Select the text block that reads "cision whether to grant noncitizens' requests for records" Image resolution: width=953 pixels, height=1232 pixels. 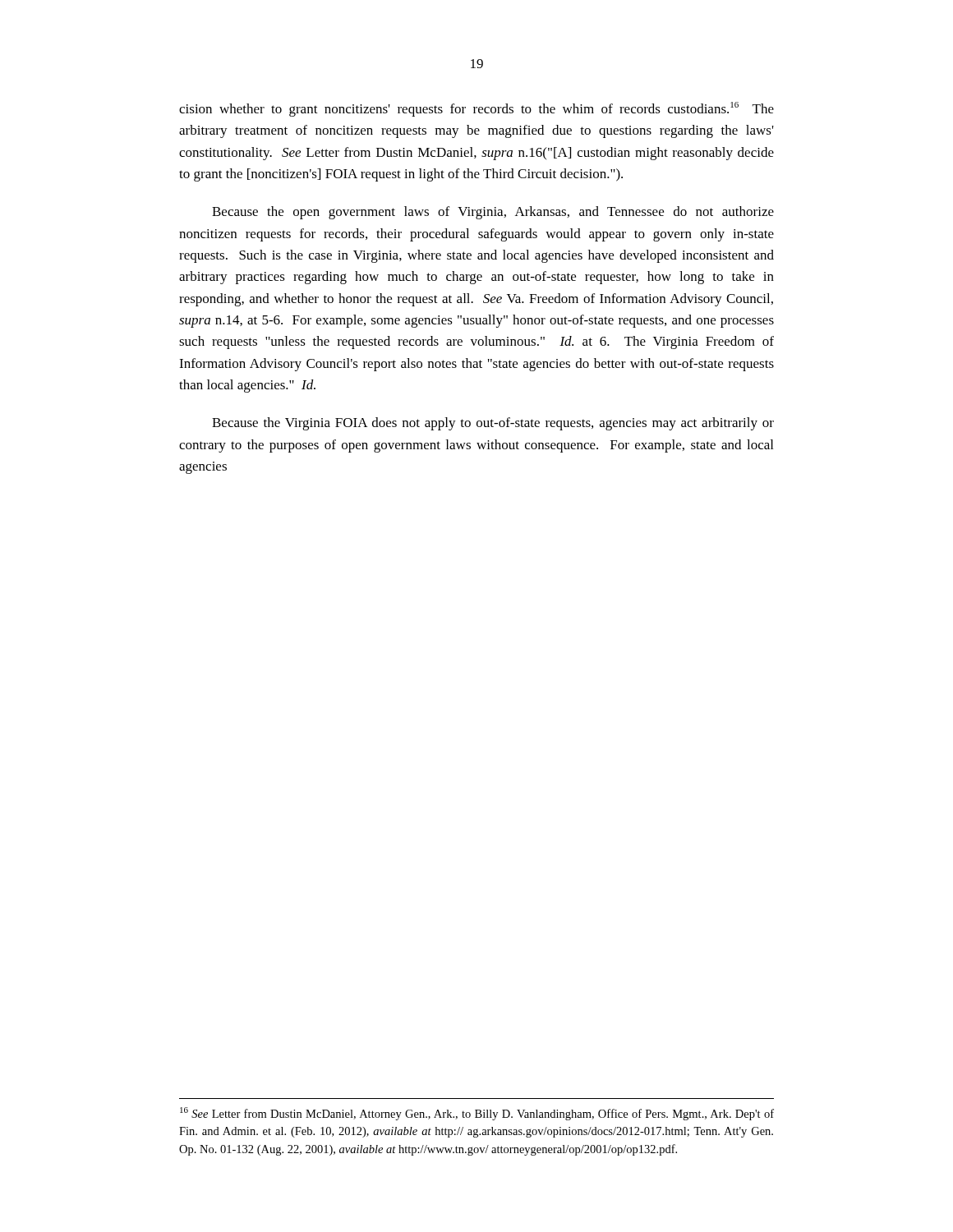[x=476, y=141]
